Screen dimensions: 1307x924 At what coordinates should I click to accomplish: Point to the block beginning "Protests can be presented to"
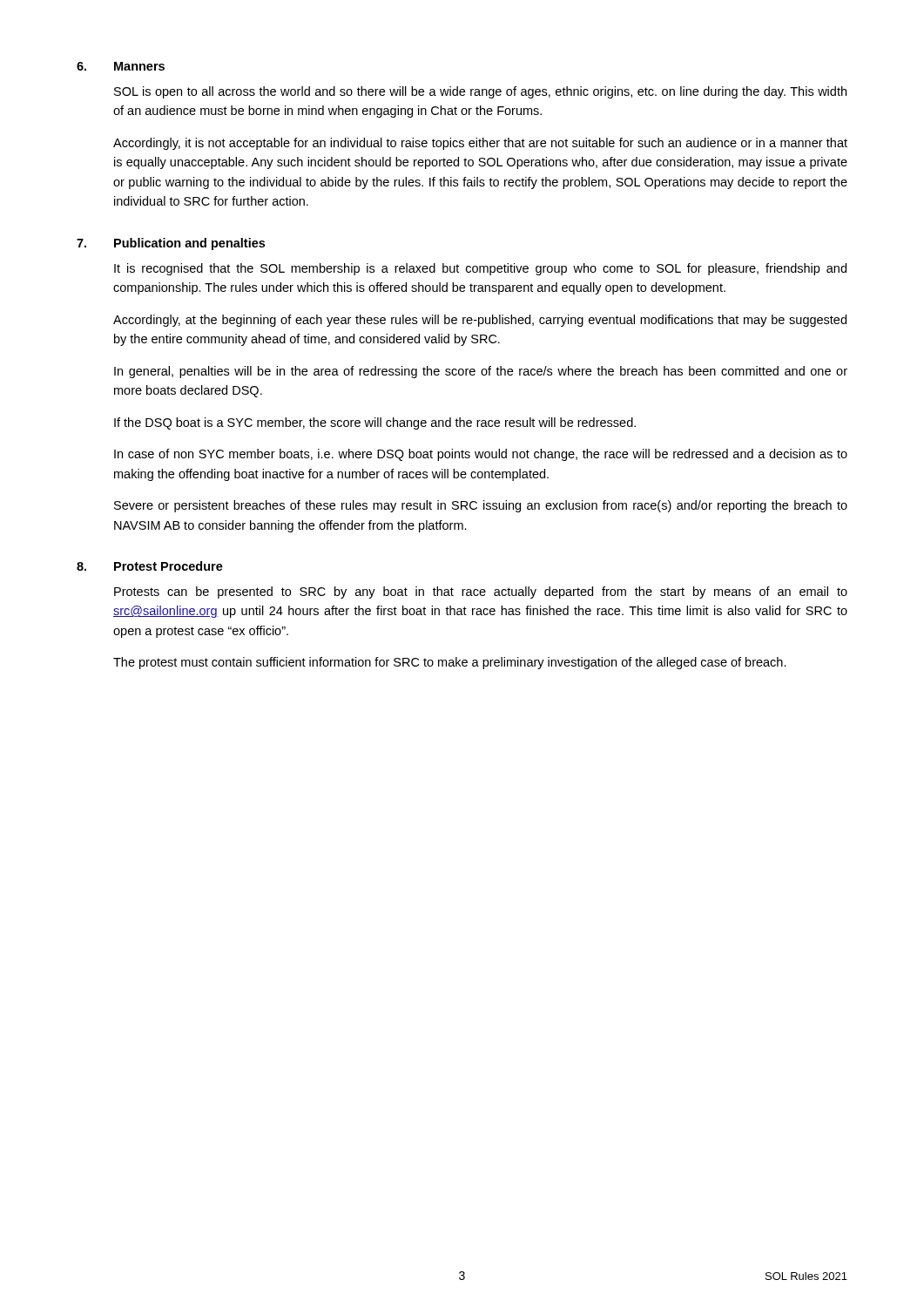coord(480,611)
